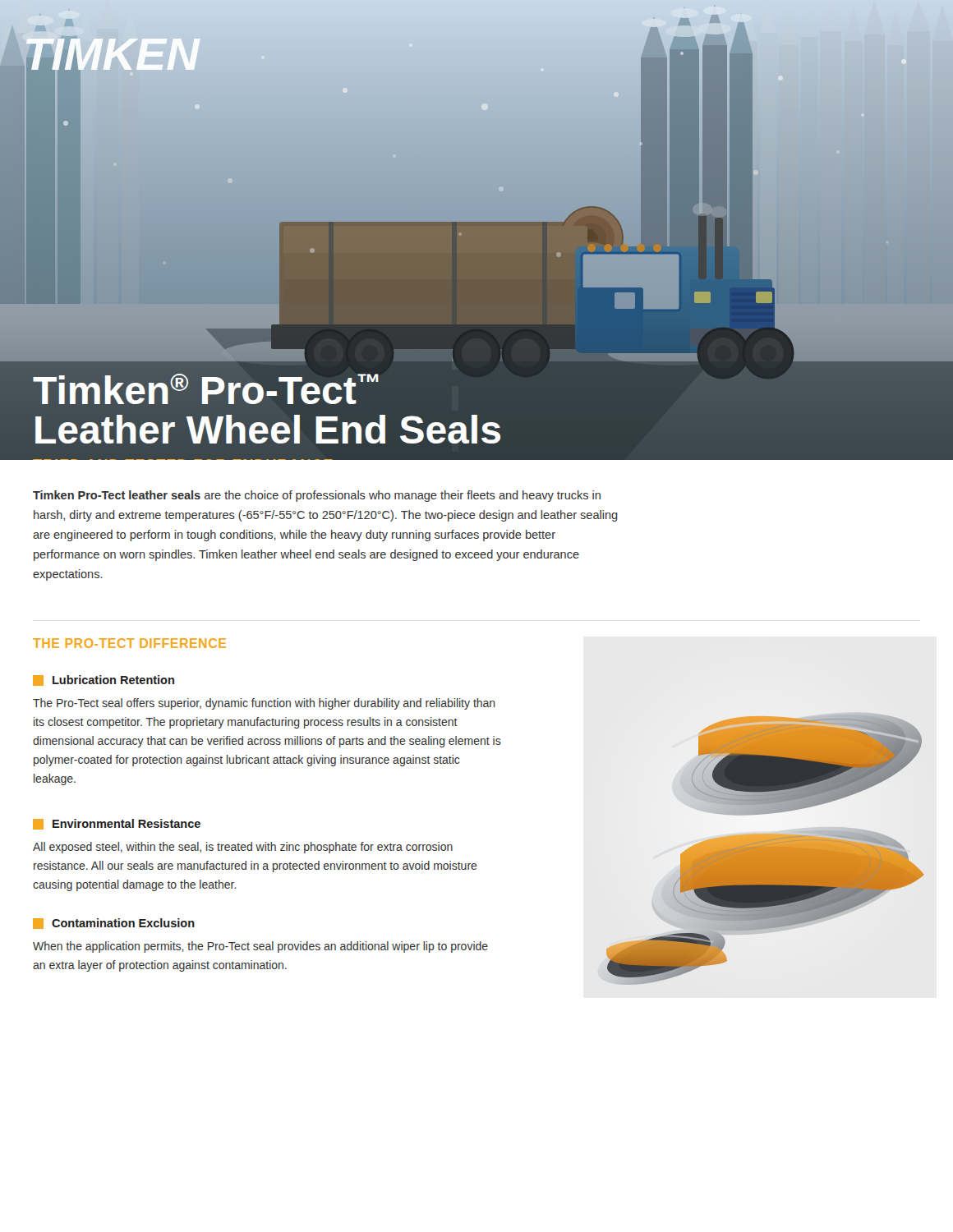Click on the passage starting "Lubrication Retention"
Viewport: 953px width, 1232px height.
pos(104,680)
